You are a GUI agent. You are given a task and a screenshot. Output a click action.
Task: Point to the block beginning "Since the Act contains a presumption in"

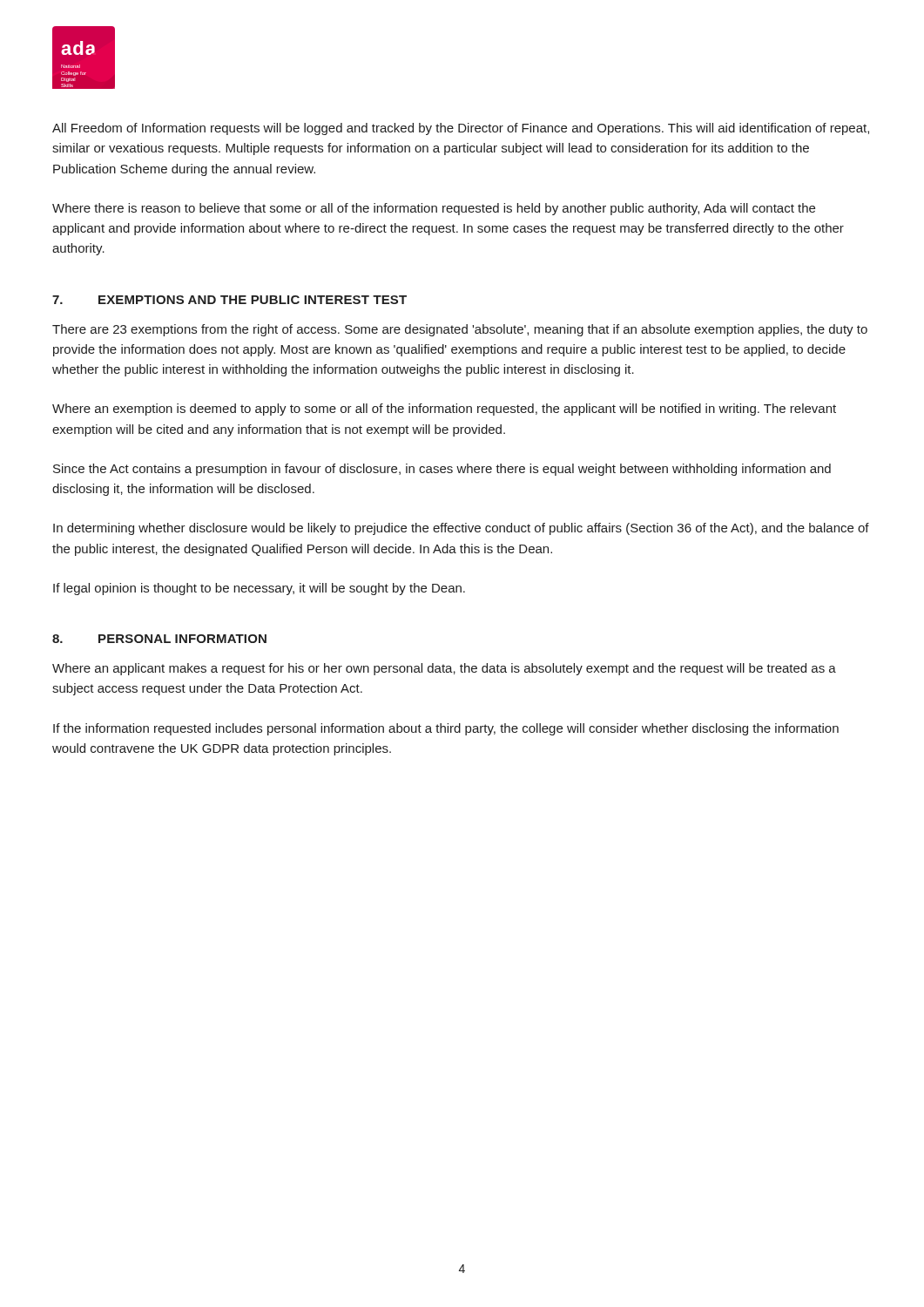point(442,478)
